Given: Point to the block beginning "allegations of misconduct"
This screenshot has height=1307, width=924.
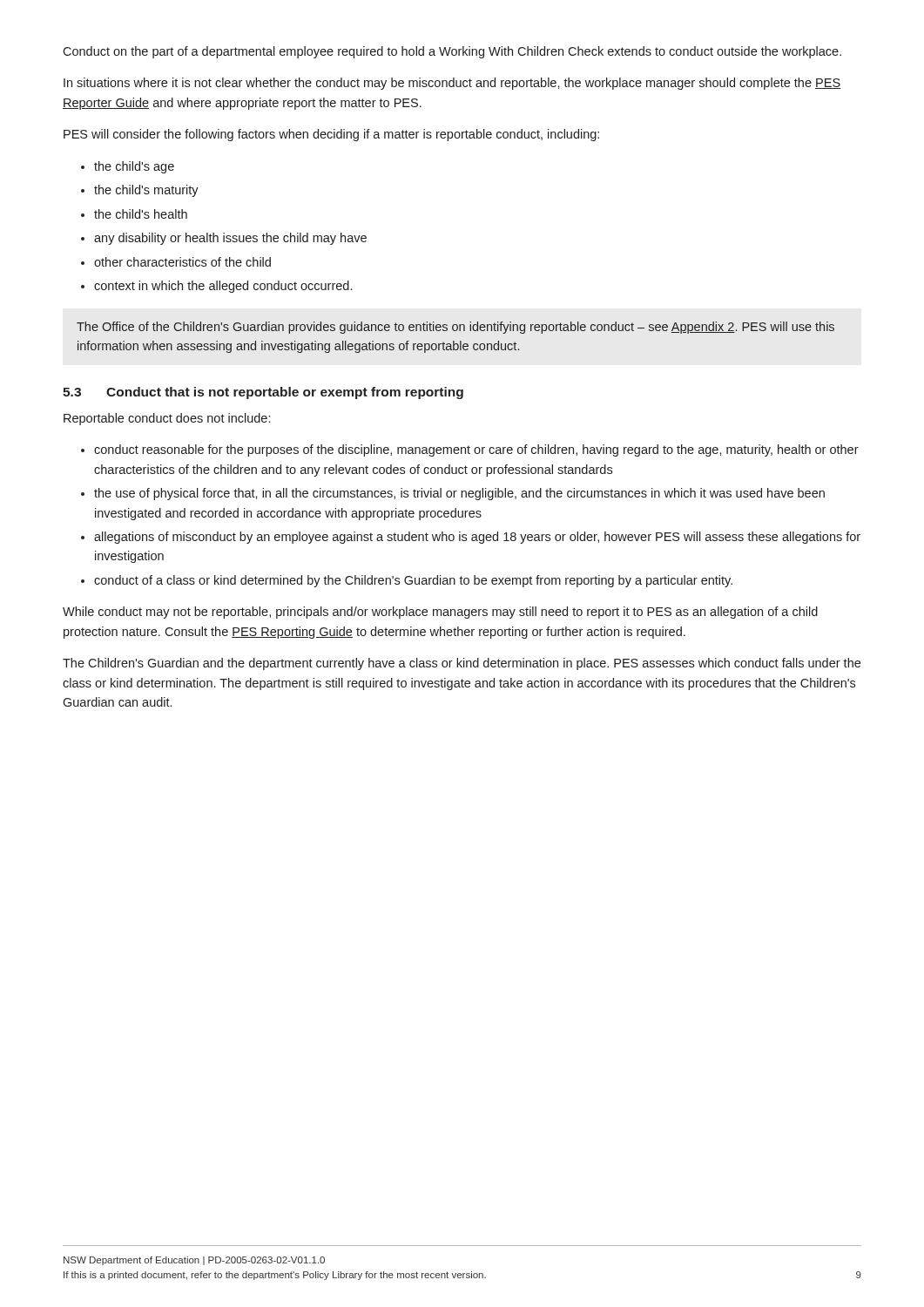Looking at the screenshot, I should (x=477, y=547).
